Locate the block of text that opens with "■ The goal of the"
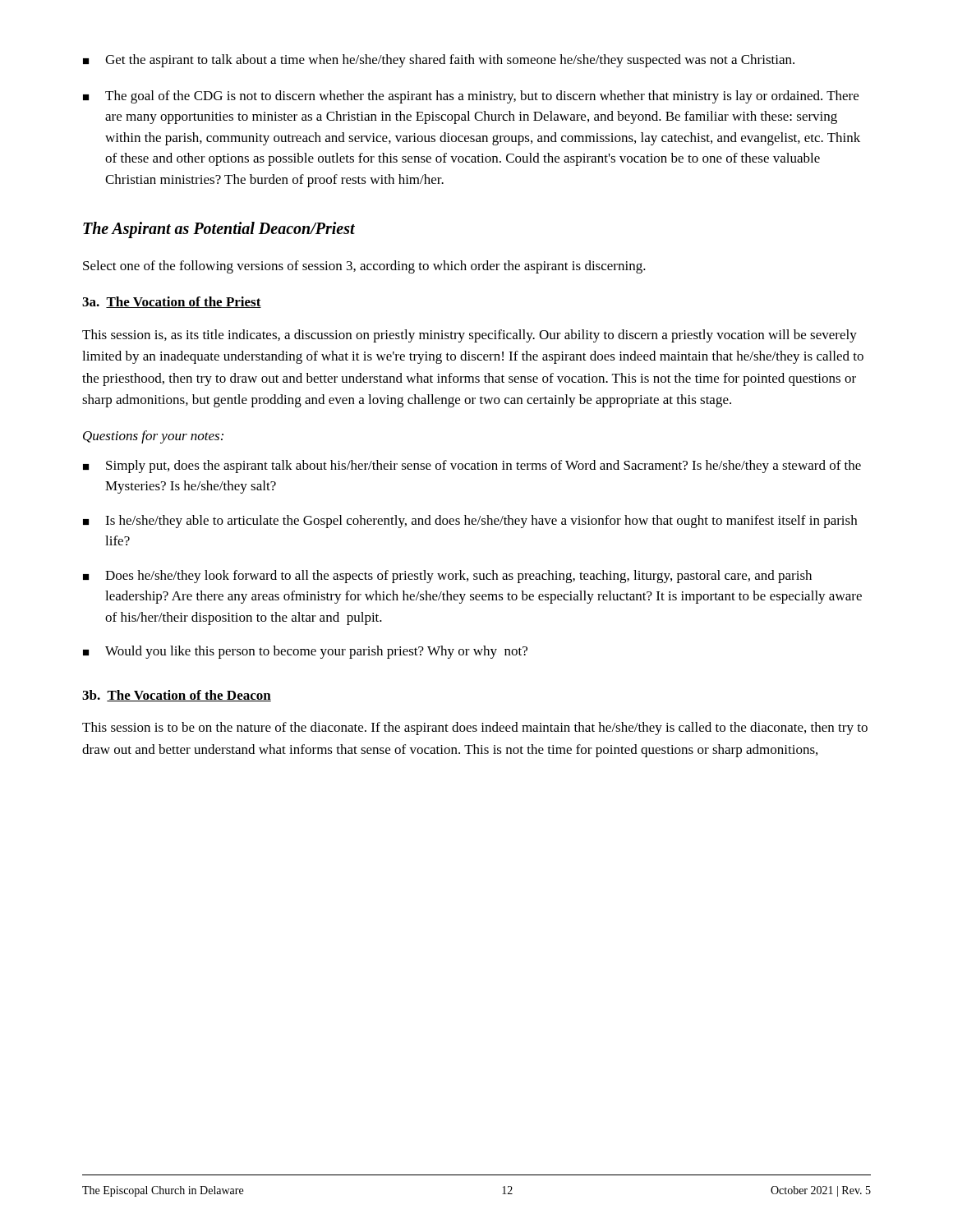 [476, 137]
